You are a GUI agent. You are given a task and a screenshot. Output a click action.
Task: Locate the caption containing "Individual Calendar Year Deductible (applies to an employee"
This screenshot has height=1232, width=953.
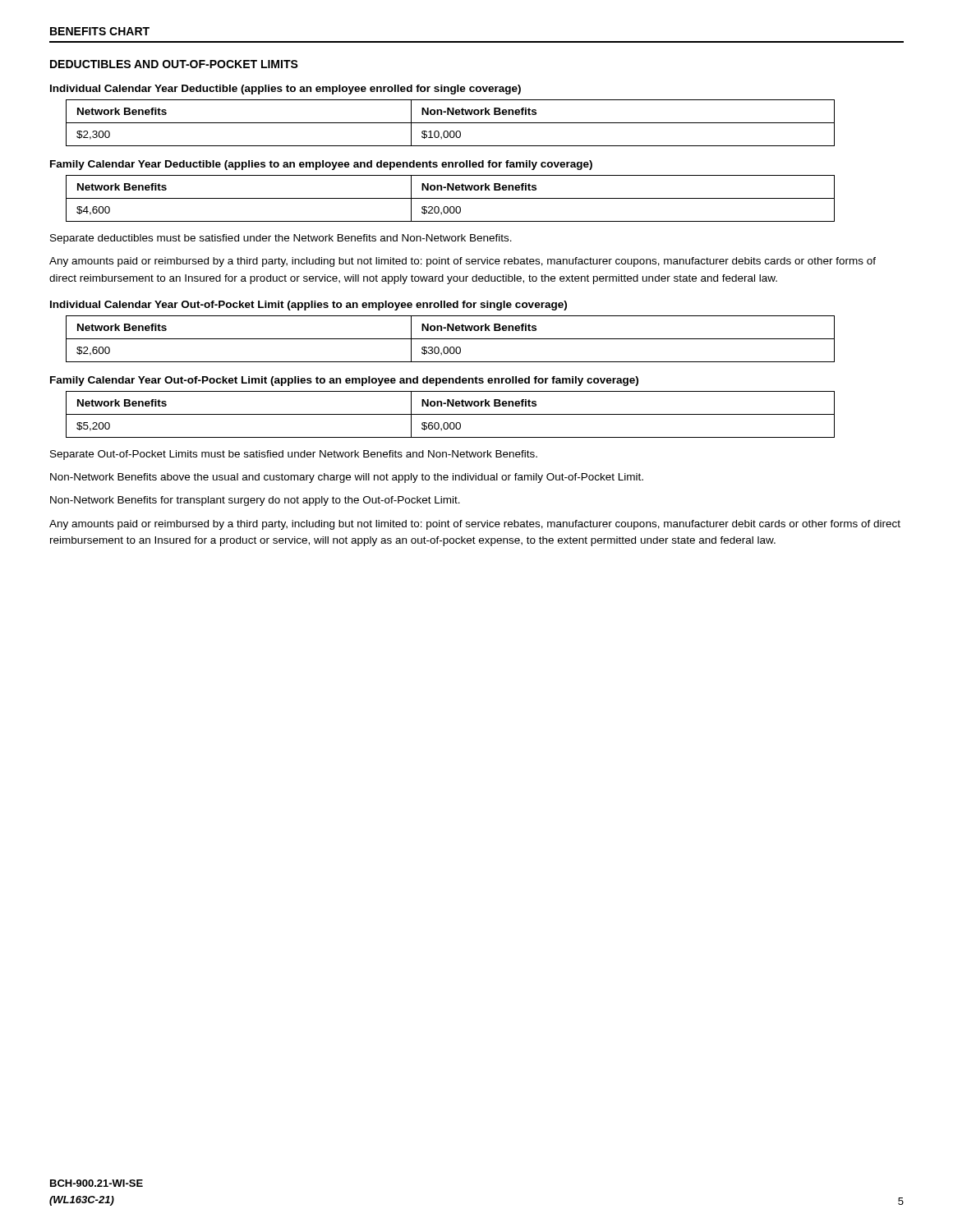285,88
